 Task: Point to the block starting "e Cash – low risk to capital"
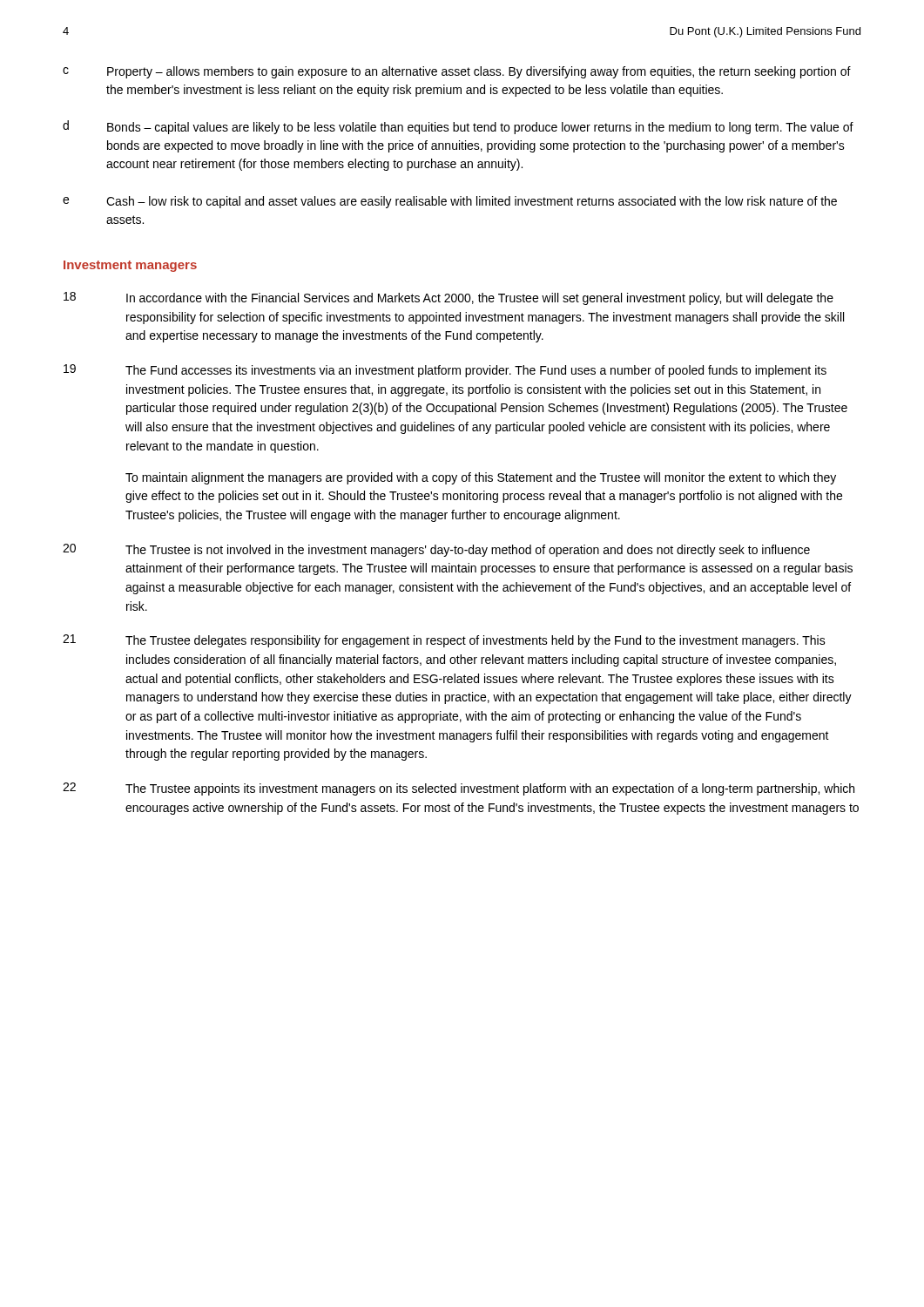(x=462, y=211)
